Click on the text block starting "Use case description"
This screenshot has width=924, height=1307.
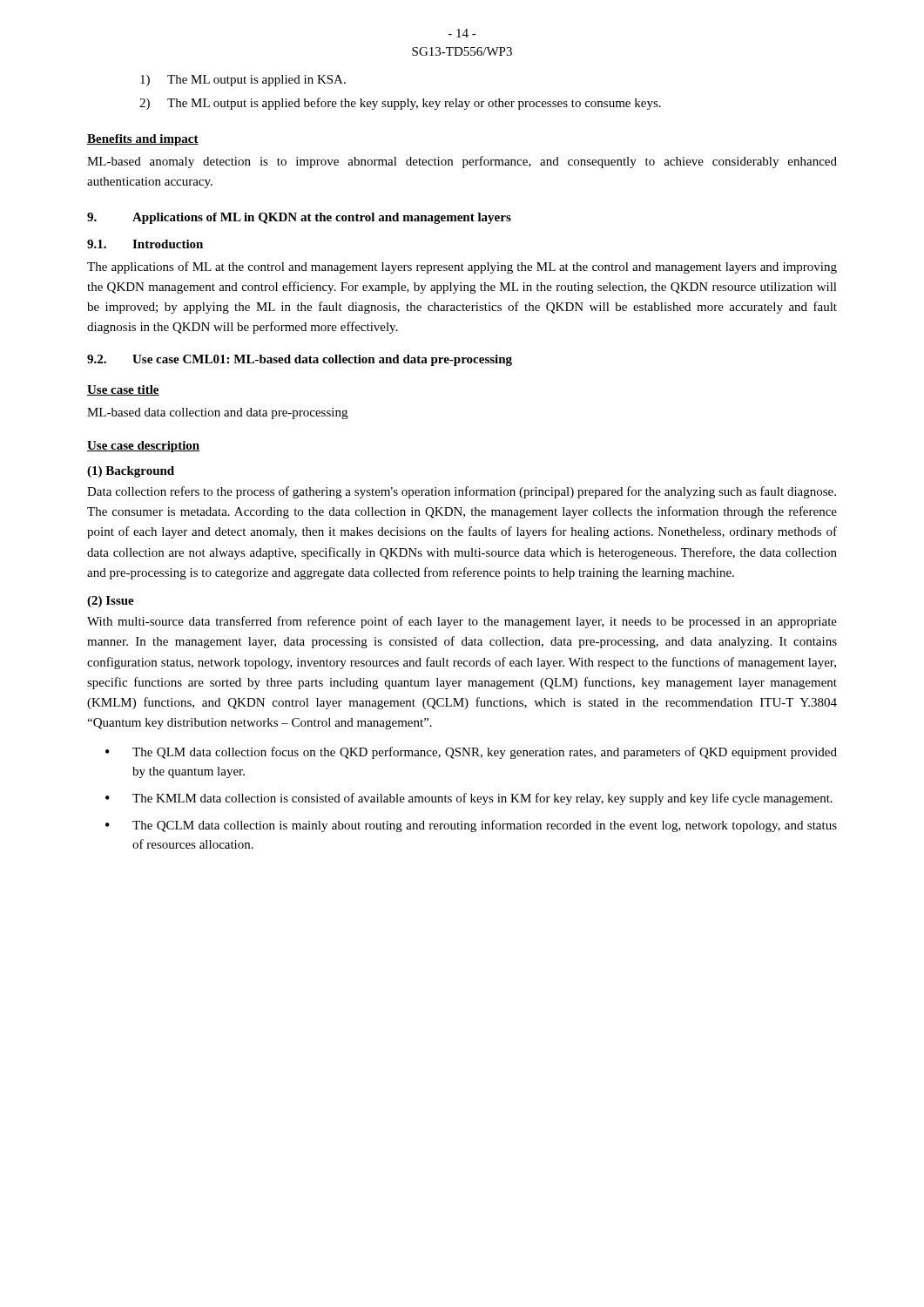point(143,445)
